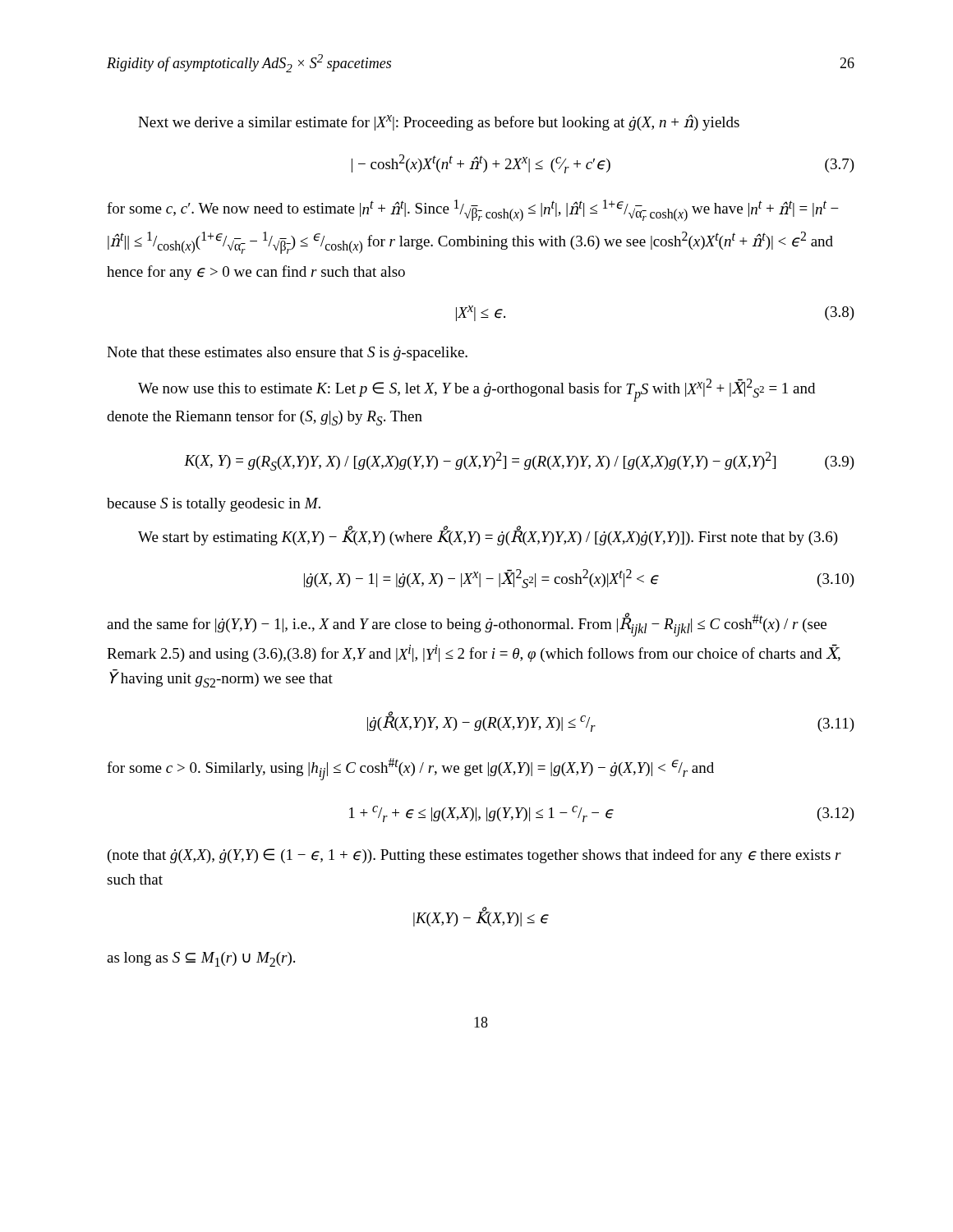Click the passage that begins "(note that ġ(X,X), ġ(Y,Y) ∈ (1 − ϵ,"
Screen dimensions: 1232x953
pyautogui.click(x=481, y=867)
